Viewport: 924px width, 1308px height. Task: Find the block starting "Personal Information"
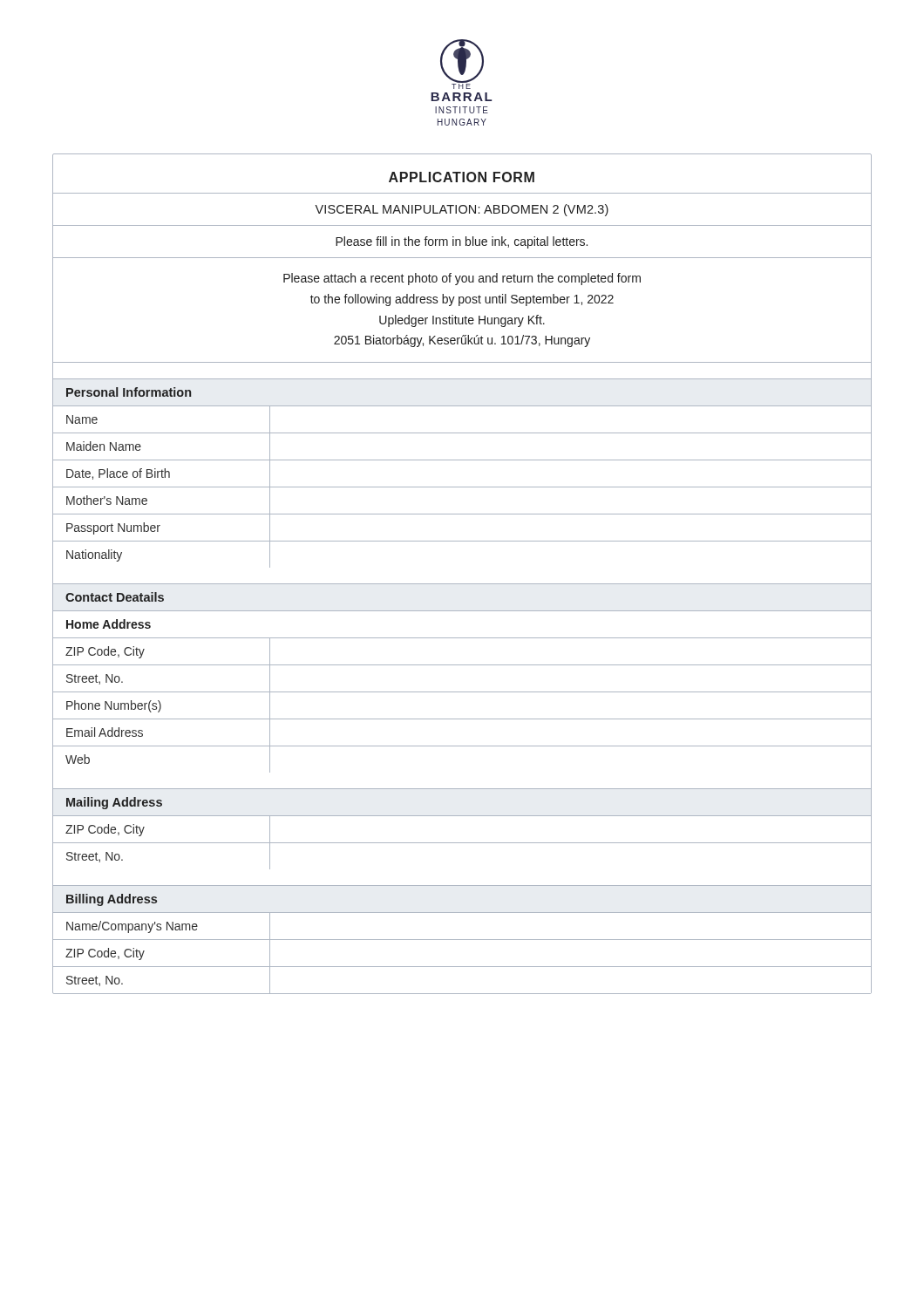pos(129,393)
